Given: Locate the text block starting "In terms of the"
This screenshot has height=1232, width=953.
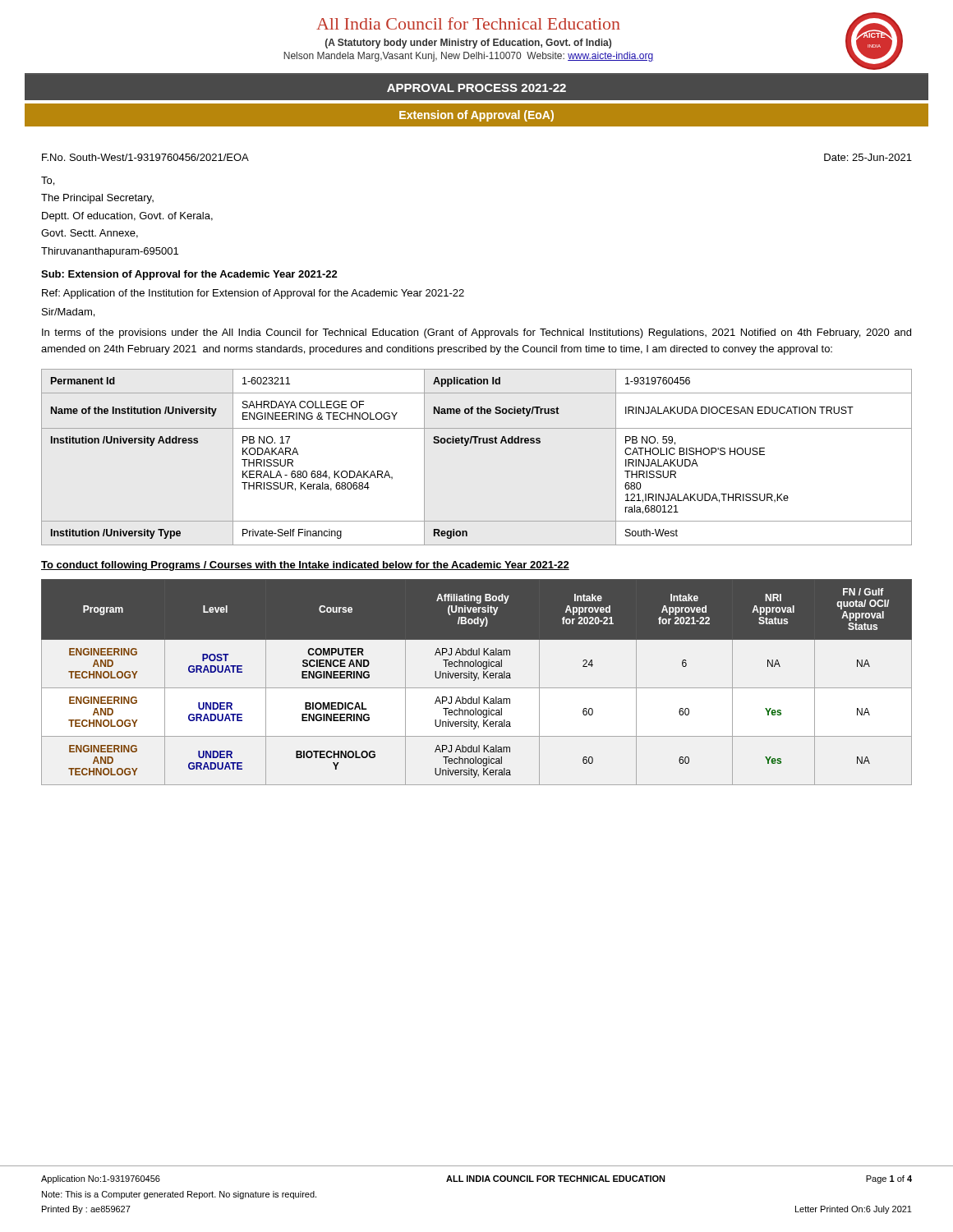Looking at the screenshot, I should pos(476,341).
